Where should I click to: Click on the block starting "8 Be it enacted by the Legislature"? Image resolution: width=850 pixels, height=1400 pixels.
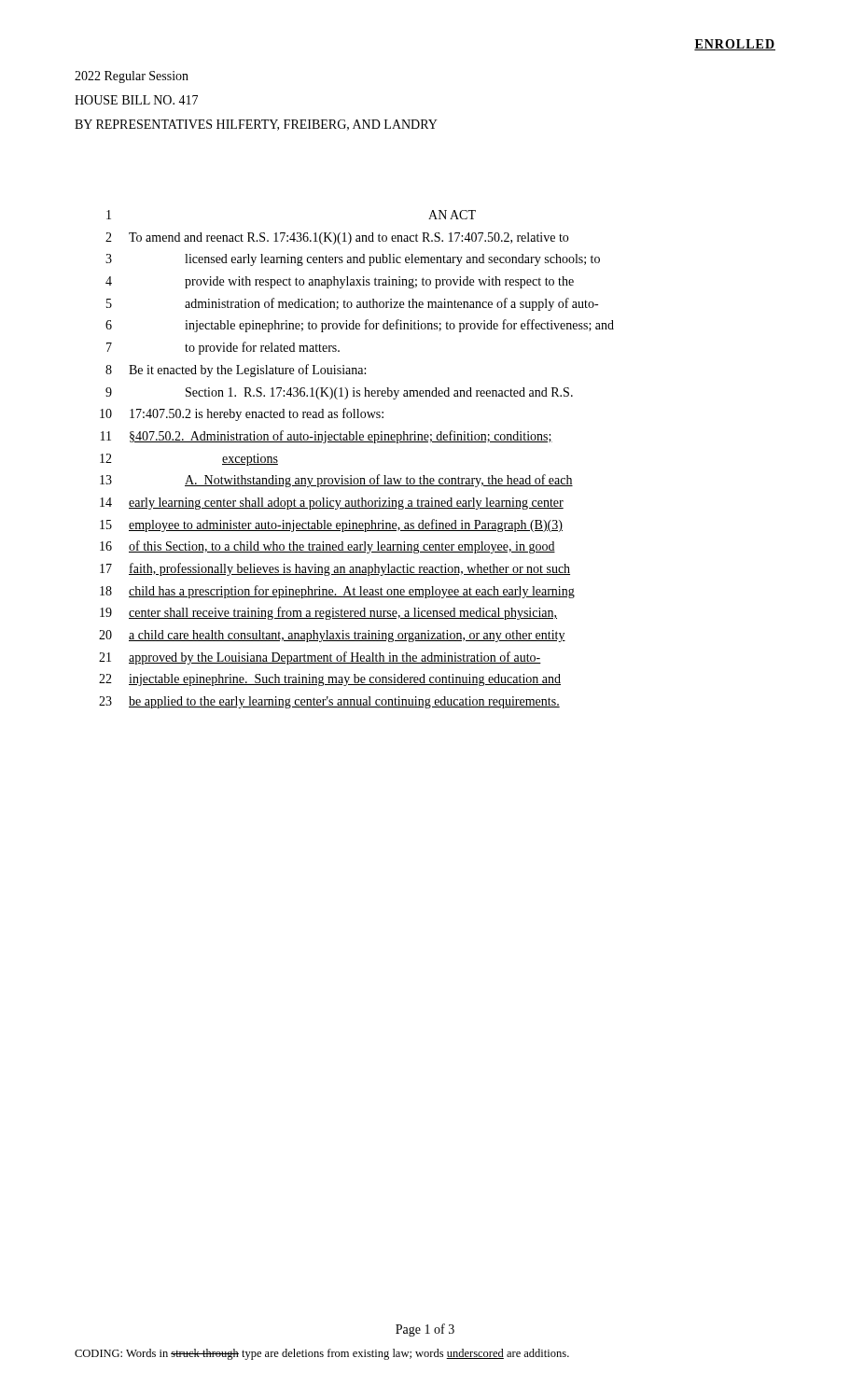pos(236,371)
